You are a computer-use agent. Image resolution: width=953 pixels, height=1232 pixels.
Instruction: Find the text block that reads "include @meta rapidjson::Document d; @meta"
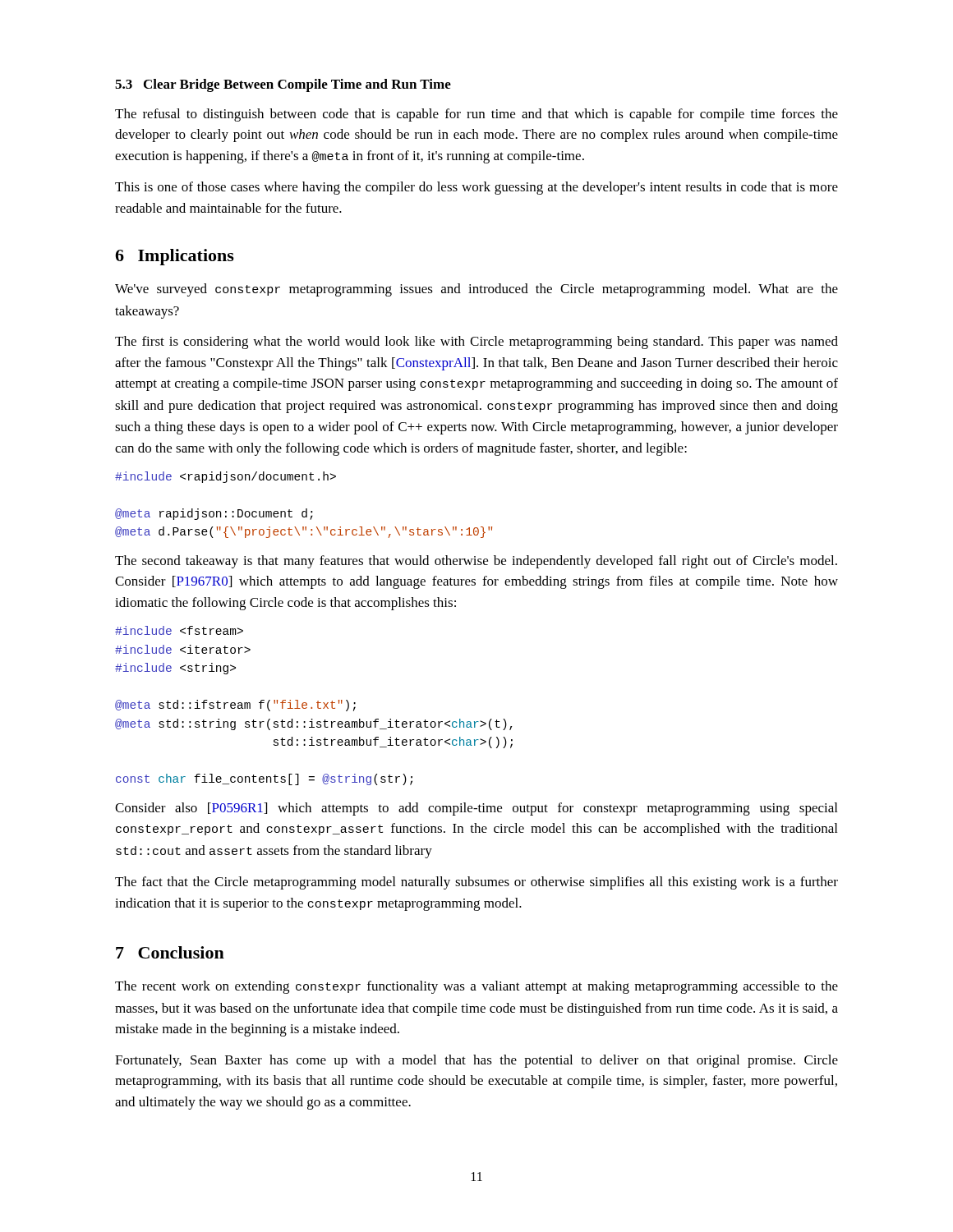304,505
